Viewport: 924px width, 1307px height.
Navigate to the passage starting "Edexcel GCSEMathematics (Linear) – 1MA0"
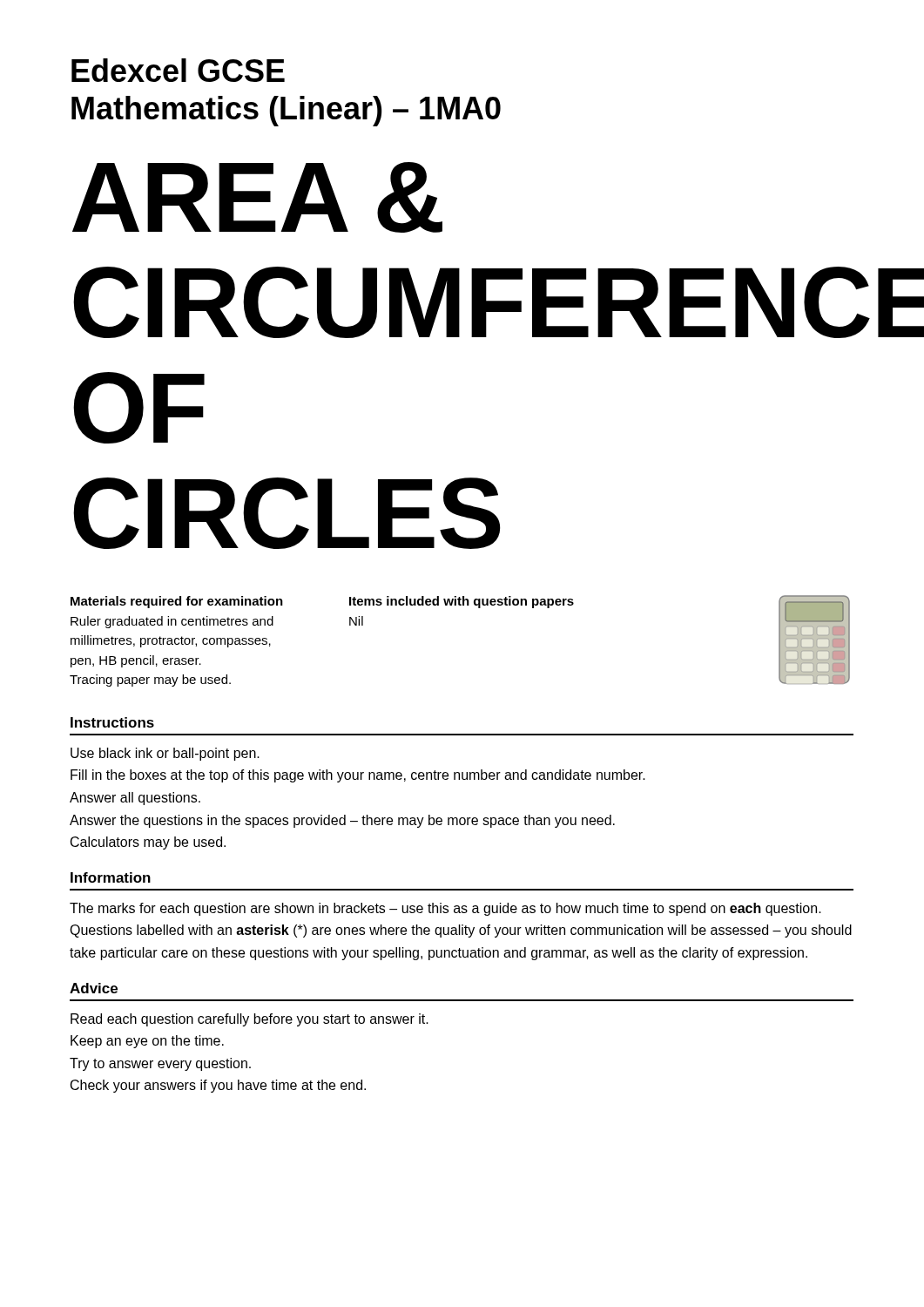(462, 90)
